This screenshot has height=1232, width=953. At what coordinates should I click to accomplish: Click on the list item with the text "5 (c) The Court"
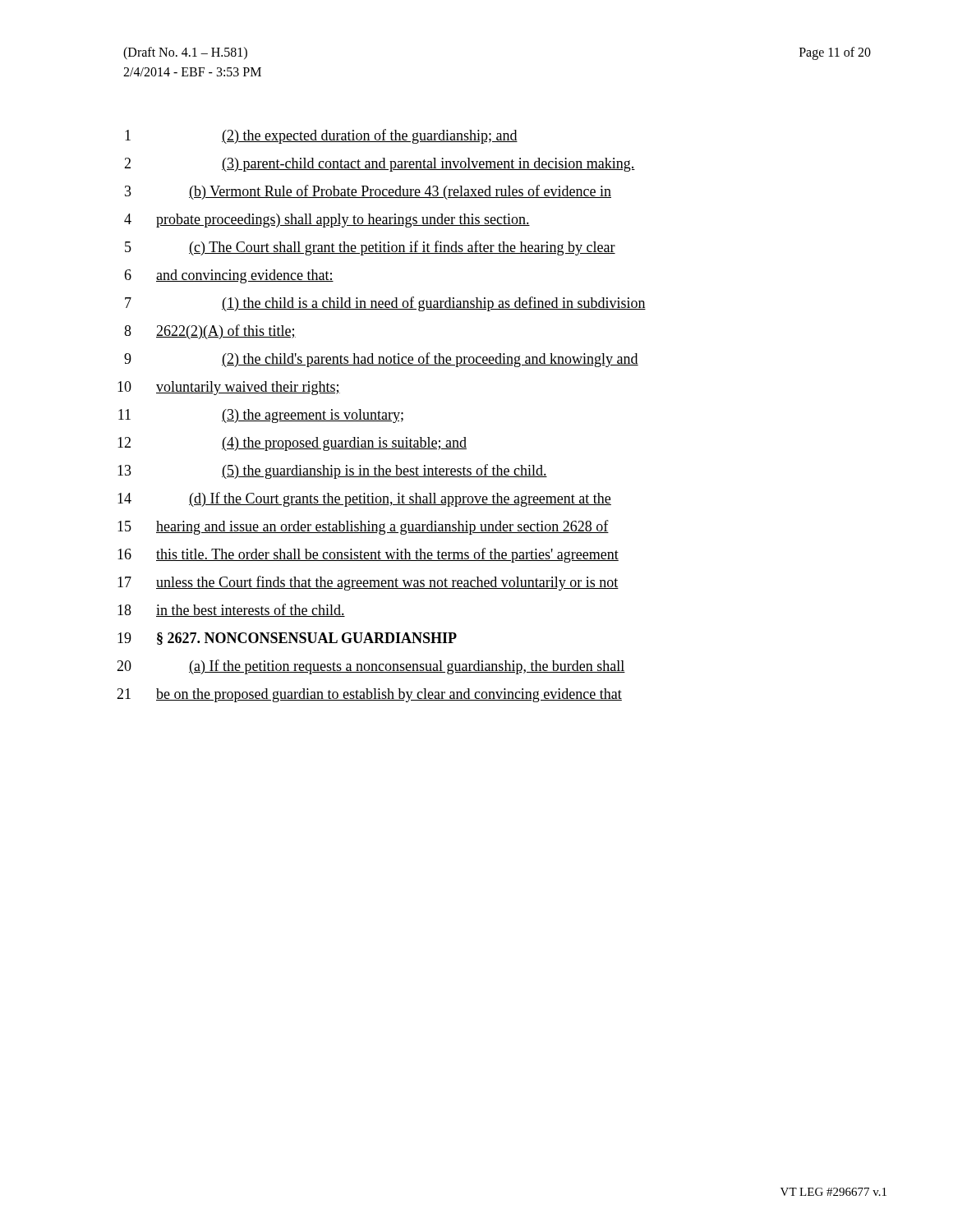pyautogui.click(x=485, y=248)
